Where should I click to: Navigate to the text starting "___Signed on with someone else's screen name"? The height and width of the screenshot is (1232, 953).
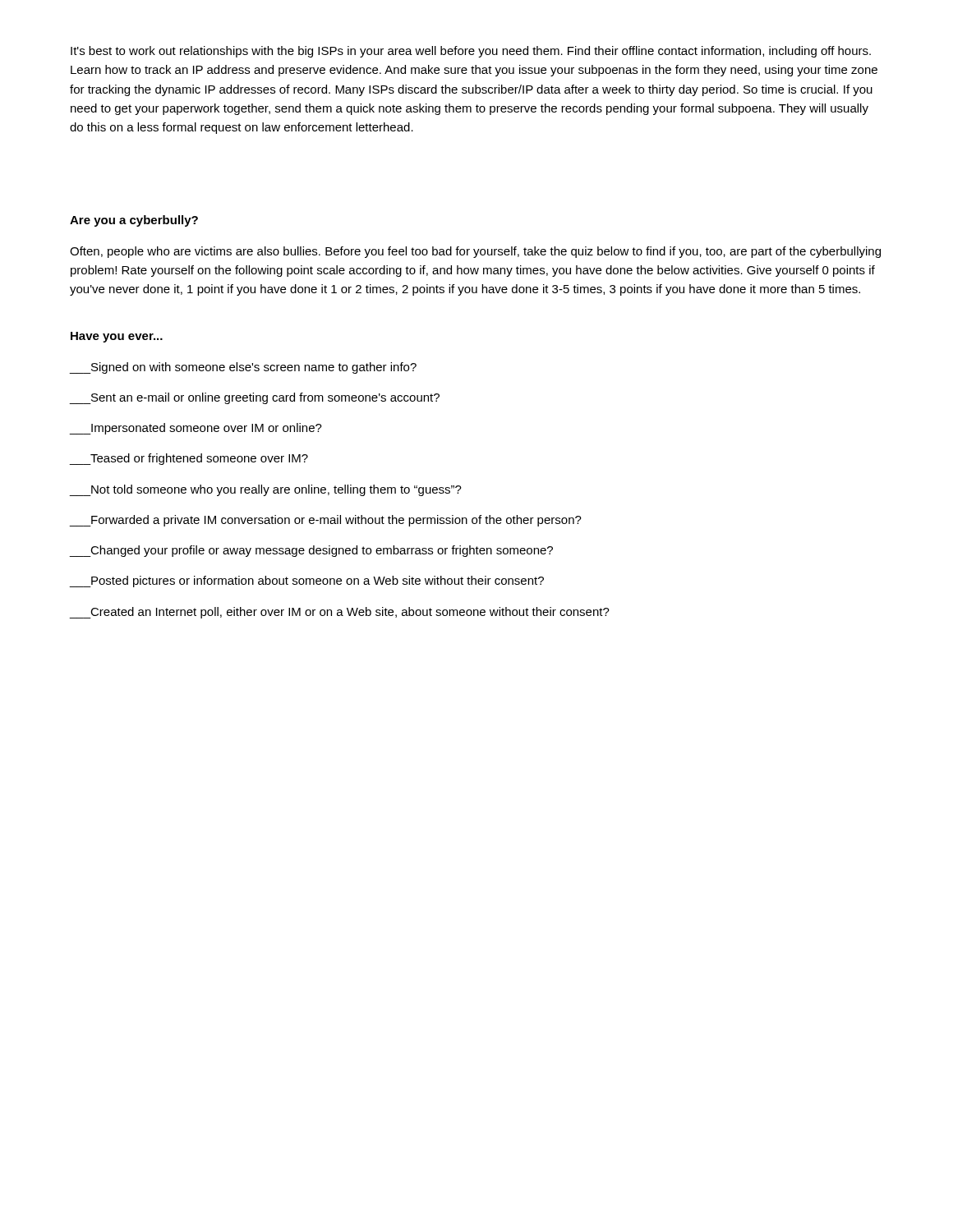click(x=243, y=366)
